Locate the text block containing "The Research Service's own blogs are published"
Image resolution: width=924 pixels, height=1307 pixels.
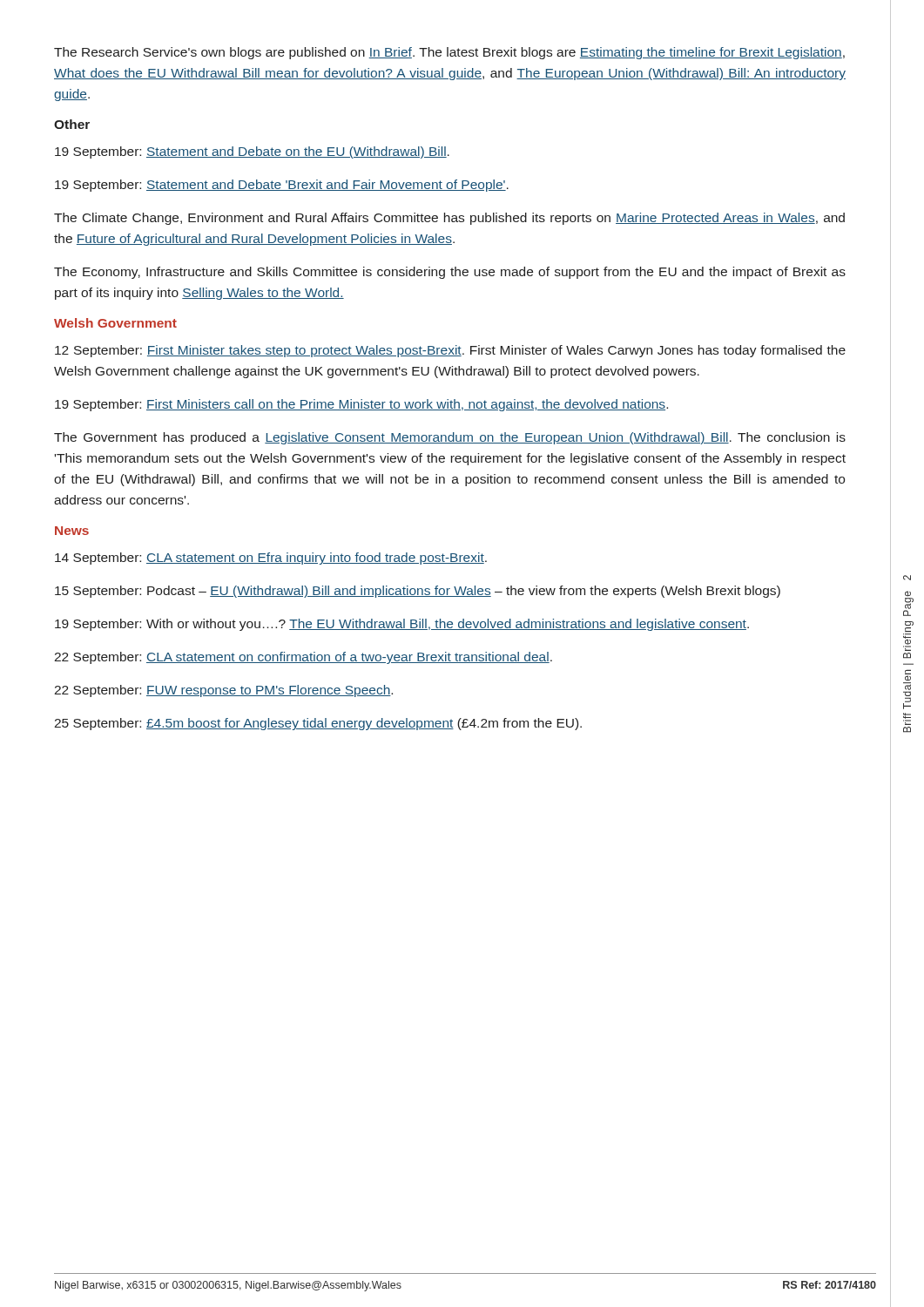pos(450,73)
